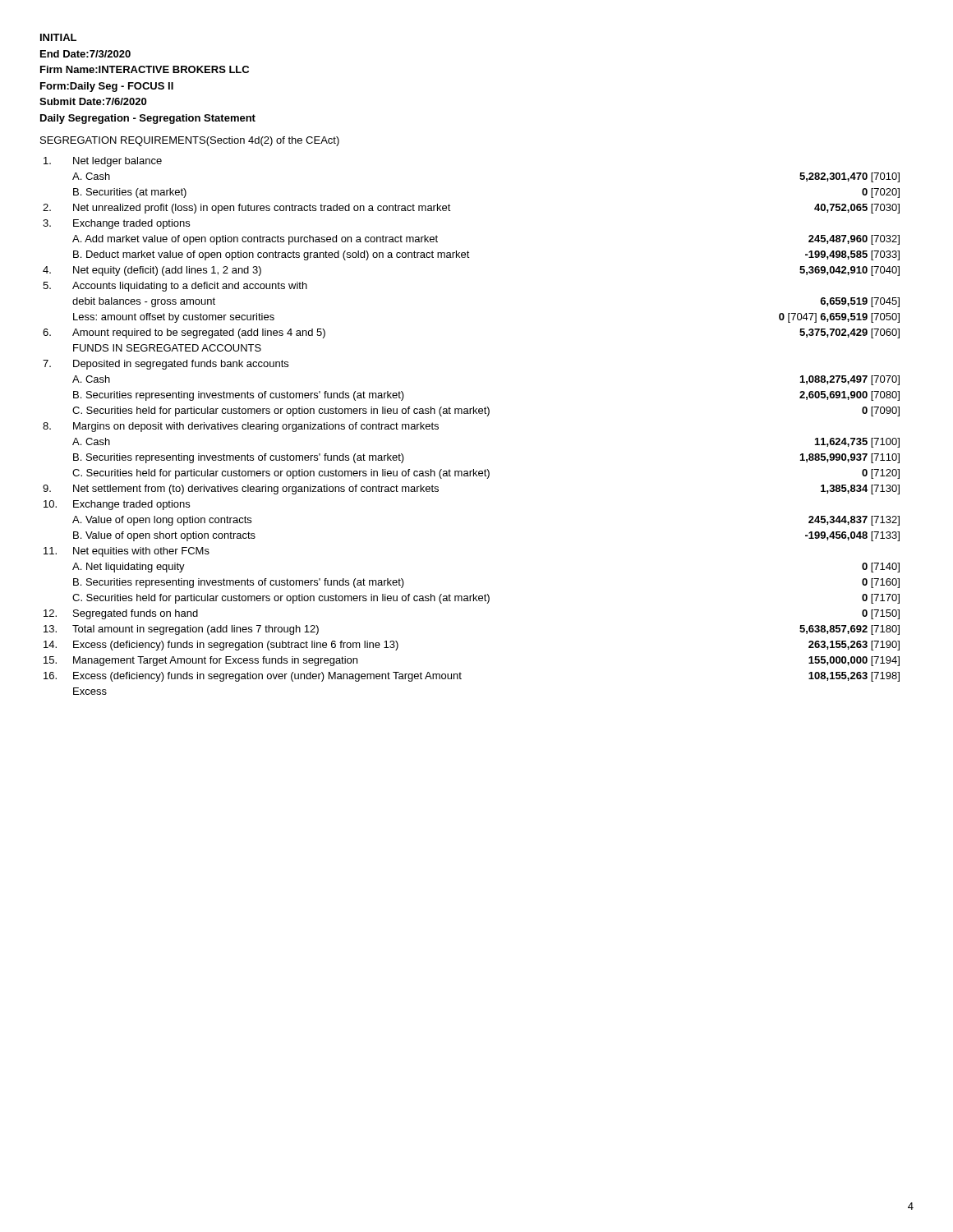The image size is (953, 1232).
Task: Point to the region starting "3. Exchange traded options"
Action: click(116, 224)
